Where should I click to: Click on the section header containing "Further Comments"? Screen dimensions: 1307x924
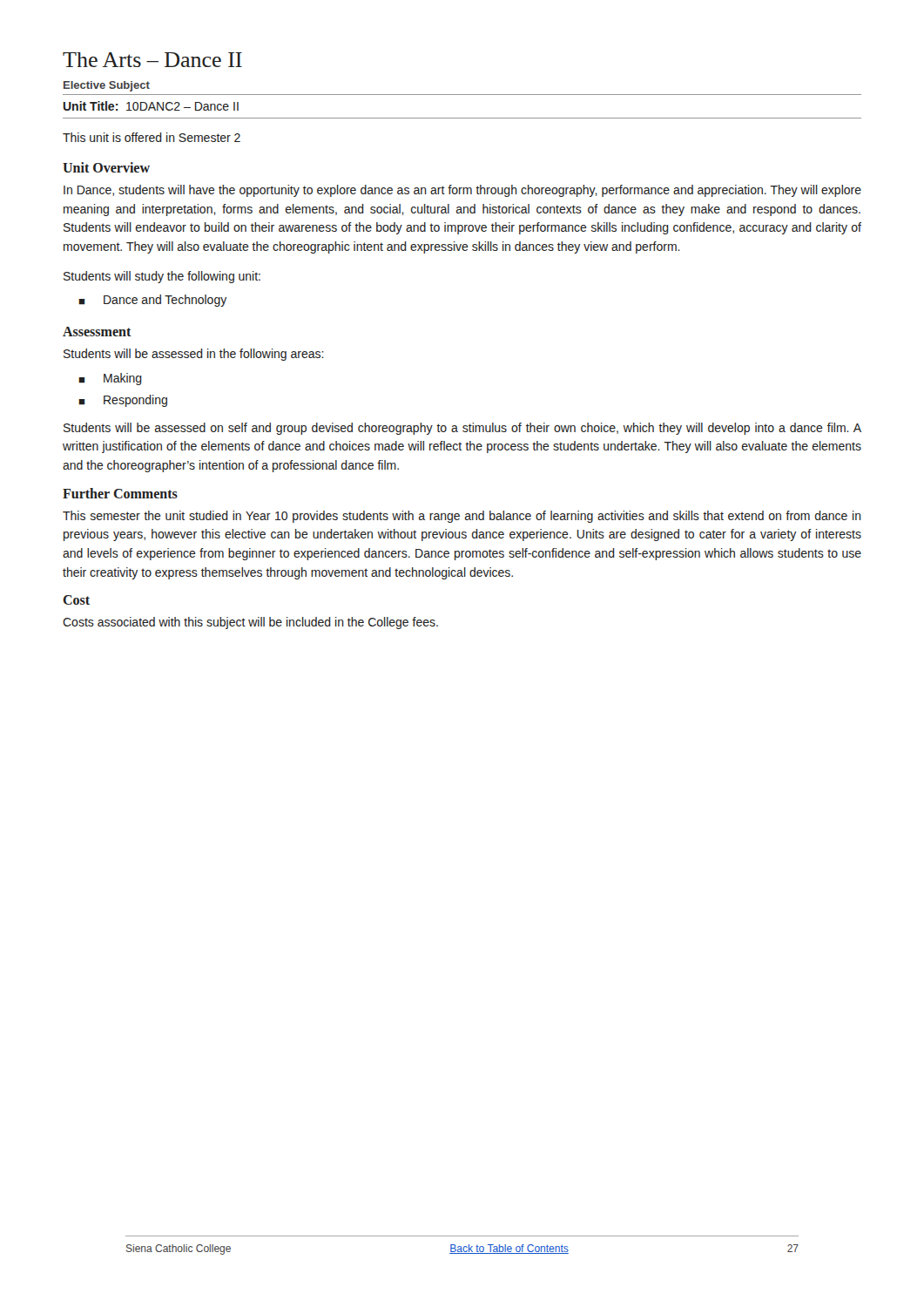120,493
